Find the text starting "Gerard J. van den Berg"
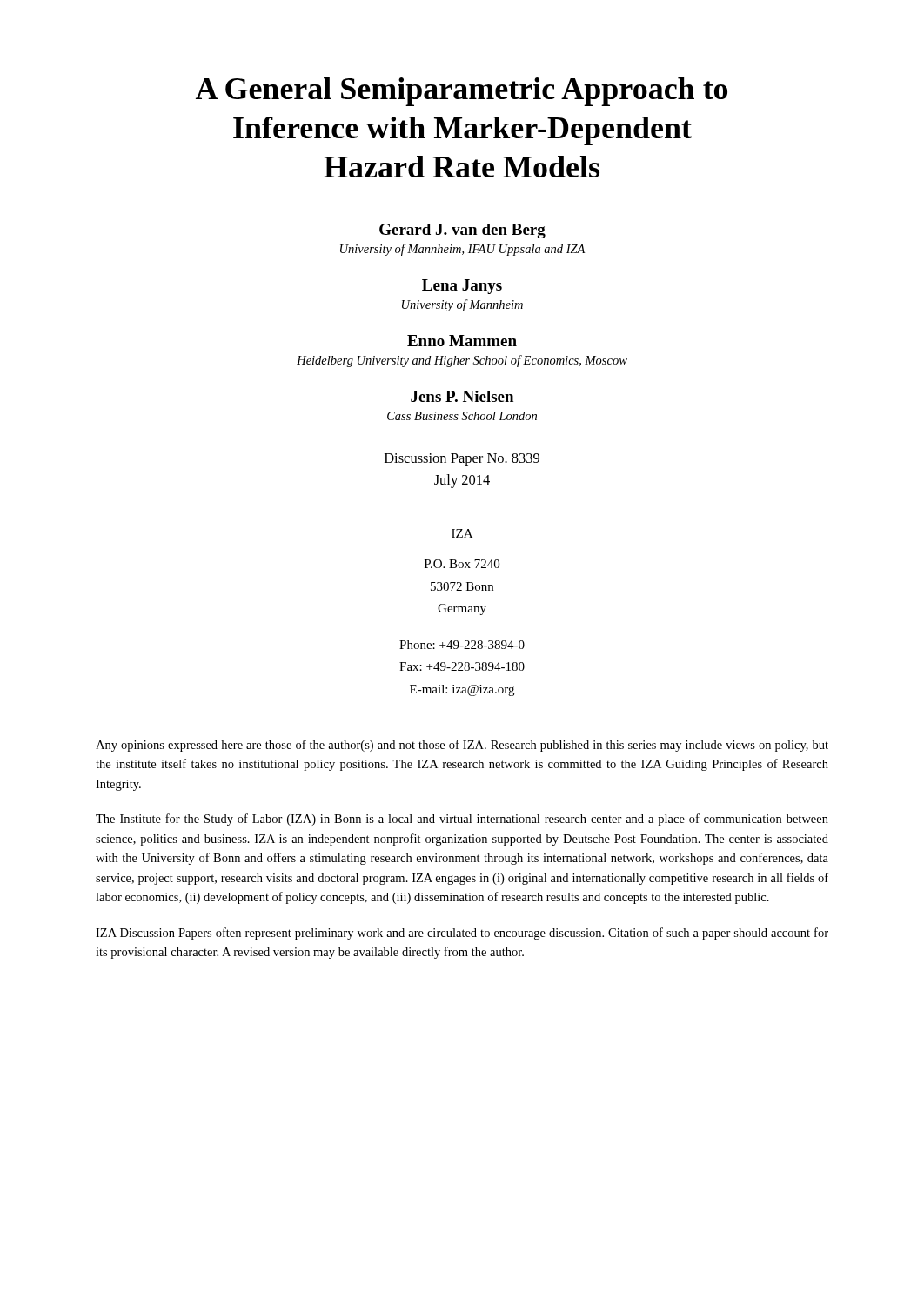 [462, 238]
